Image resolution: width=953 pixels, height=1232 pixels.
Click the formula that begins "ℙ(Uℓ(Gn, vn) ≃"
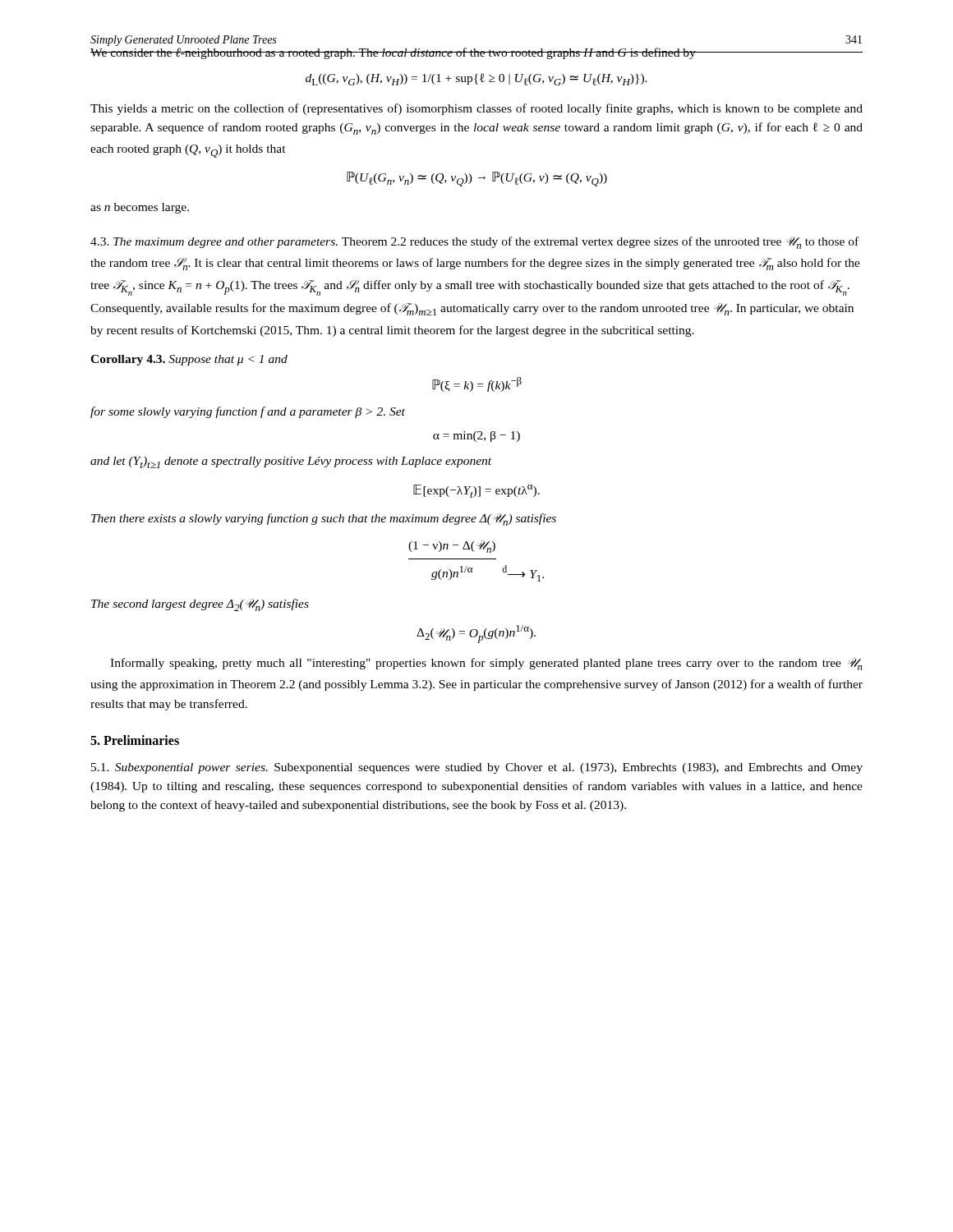pos(476,179)
